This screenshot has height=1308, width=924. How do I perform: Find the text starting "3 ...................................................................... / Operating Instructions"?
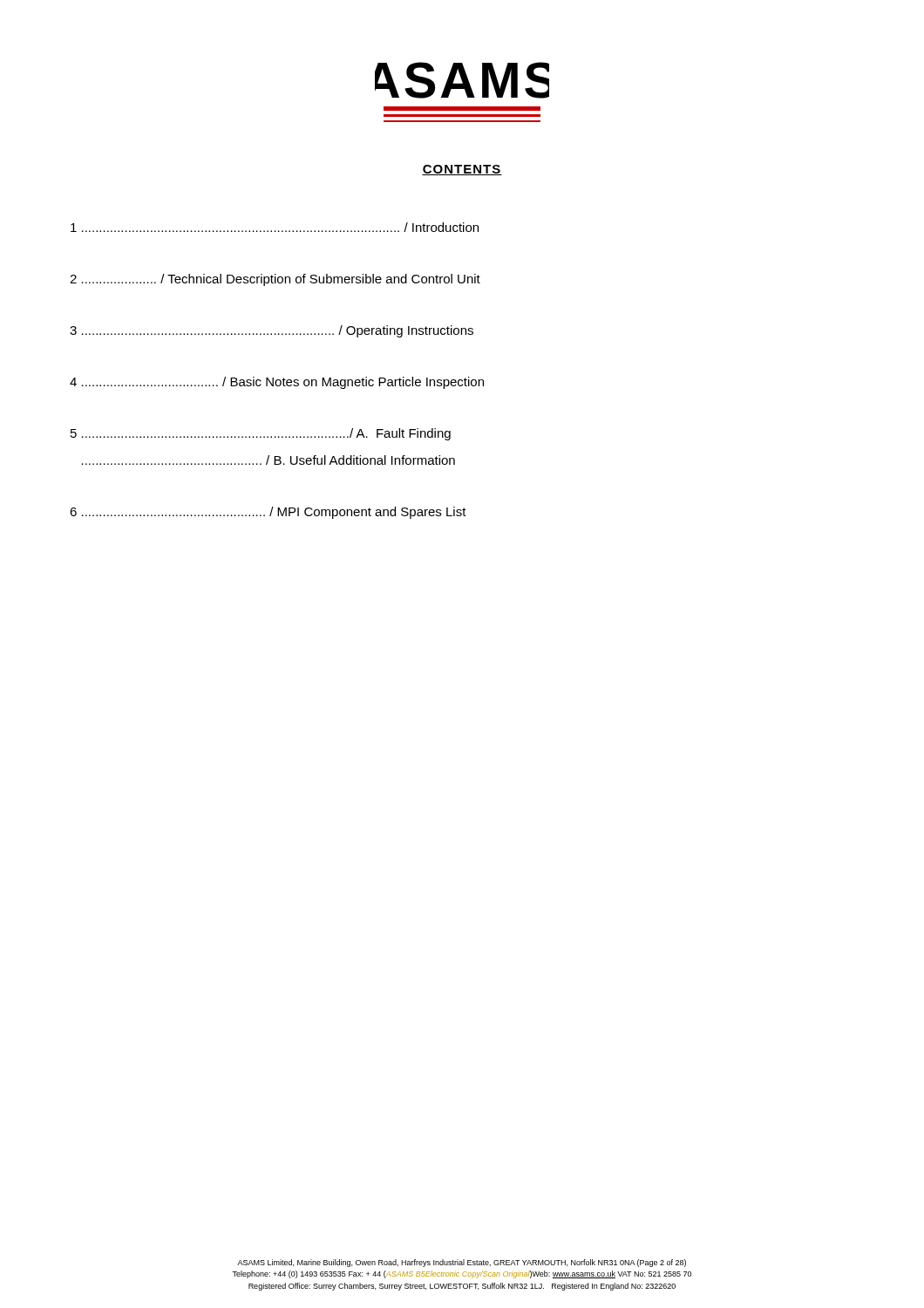[x=272, y=330]
